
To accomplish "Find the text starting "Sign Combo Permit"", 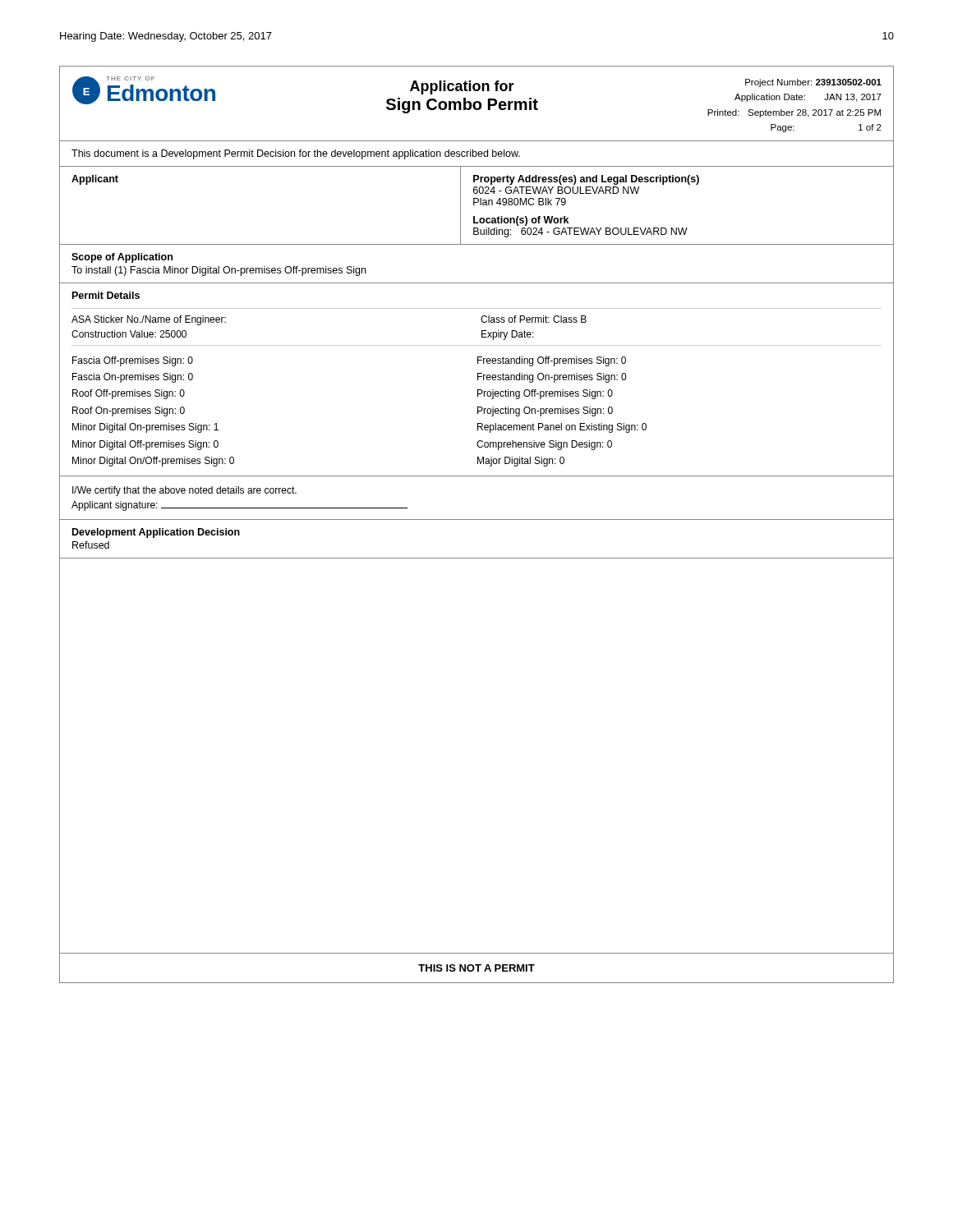I will coord(462,104).
